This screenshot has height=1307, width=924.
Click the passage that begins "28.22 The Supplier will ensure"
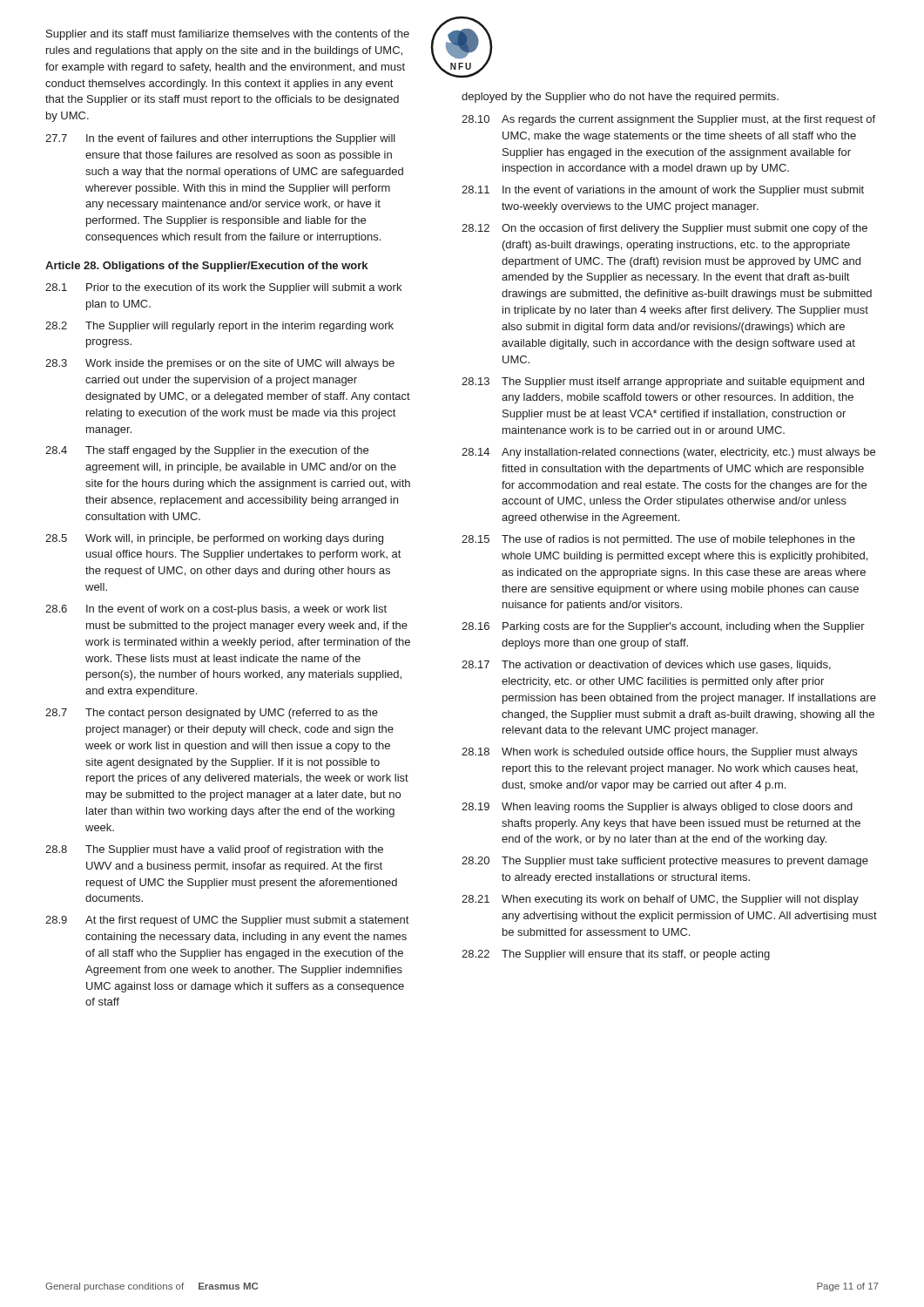671,954
